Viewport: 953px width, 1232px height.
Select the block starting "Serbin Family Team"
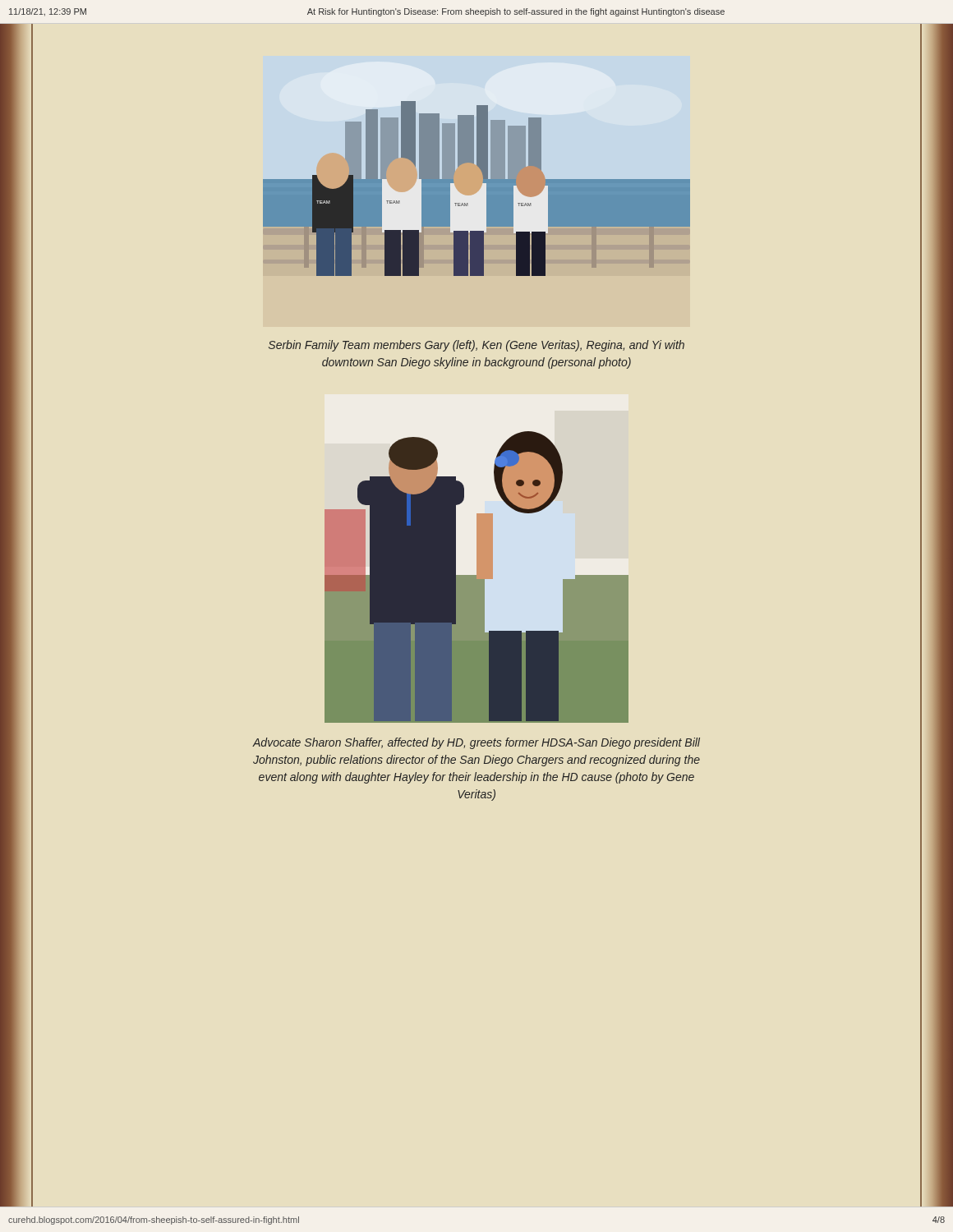pyautogui.click(x=476, y=354)
